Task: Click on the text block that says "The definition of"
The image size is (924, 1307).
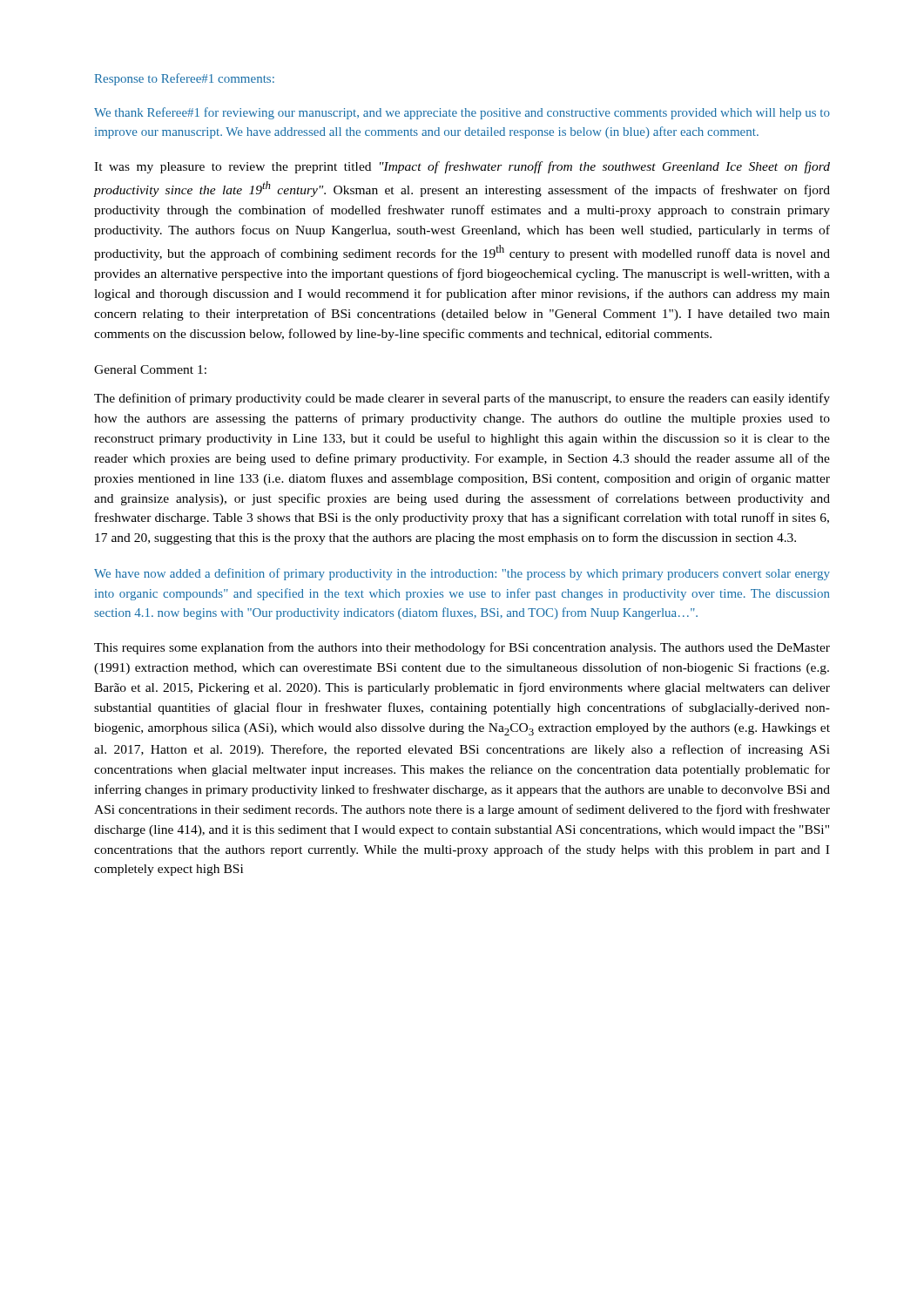Action: [x=462, y=468]
